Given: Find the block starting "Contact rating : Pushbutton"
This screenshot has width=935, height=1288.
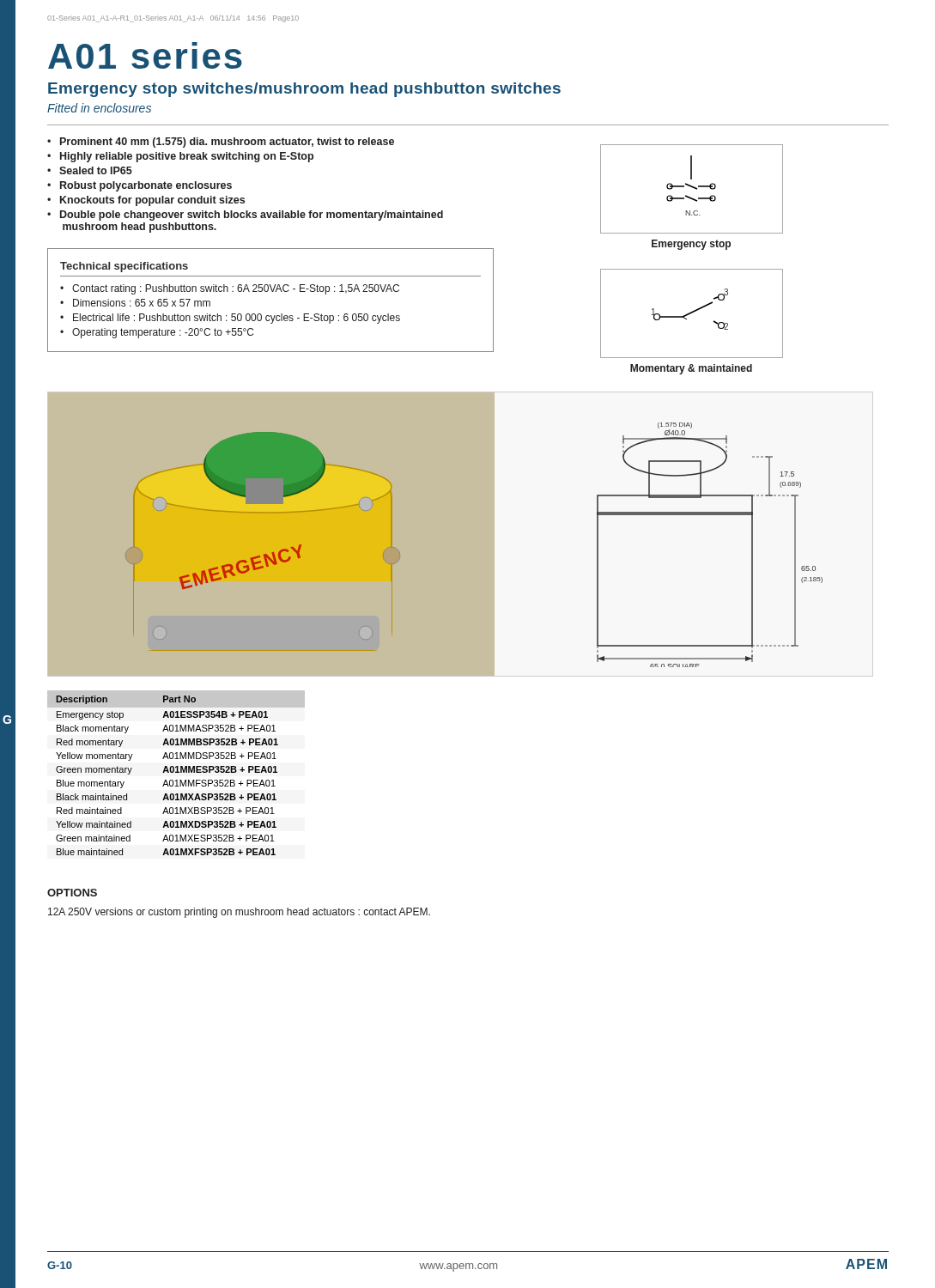Looking at the screenshot, I should 236,289.
